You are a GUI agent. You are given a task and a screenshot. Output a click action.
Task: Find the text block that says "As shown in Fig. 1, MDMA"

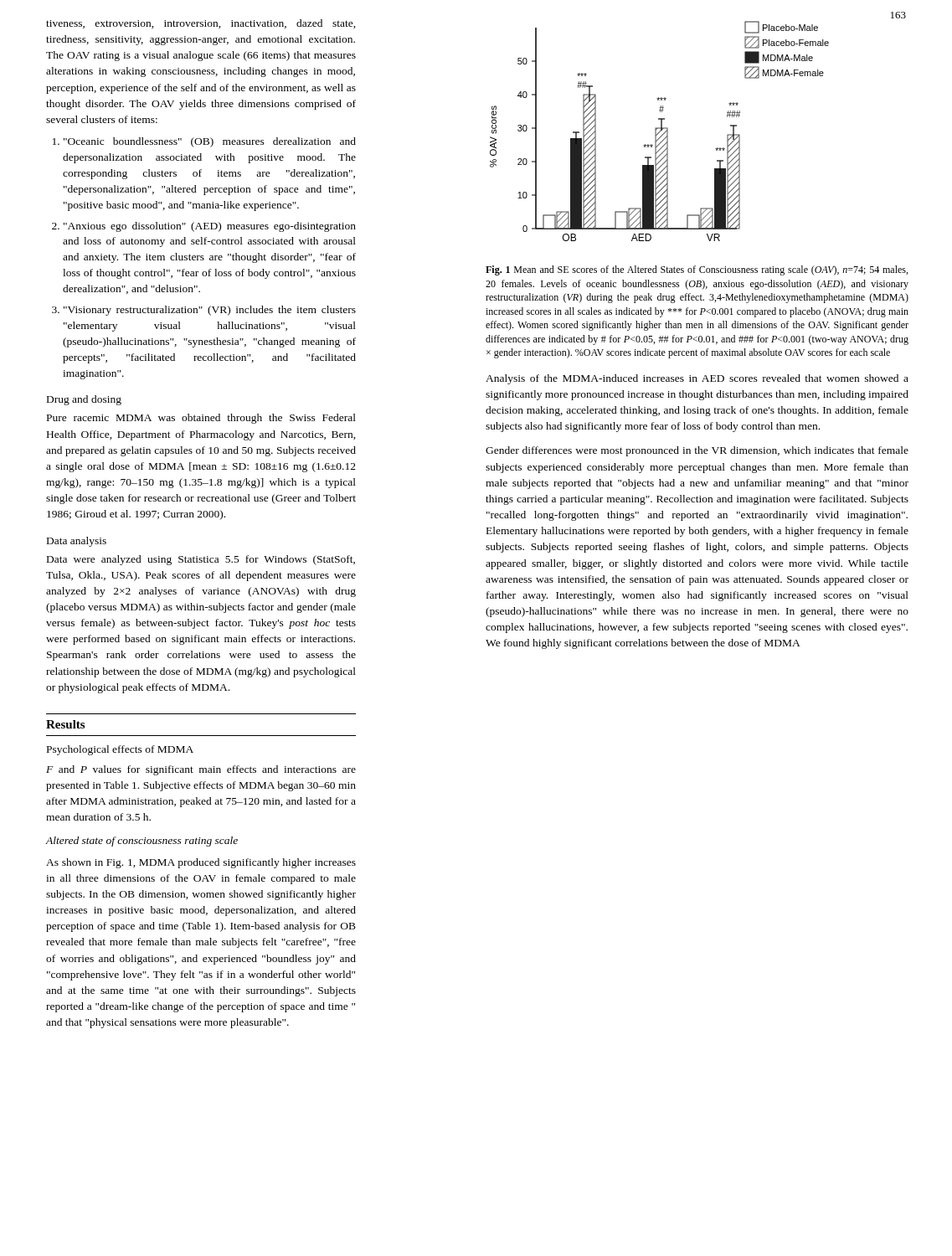coord(201,942)
